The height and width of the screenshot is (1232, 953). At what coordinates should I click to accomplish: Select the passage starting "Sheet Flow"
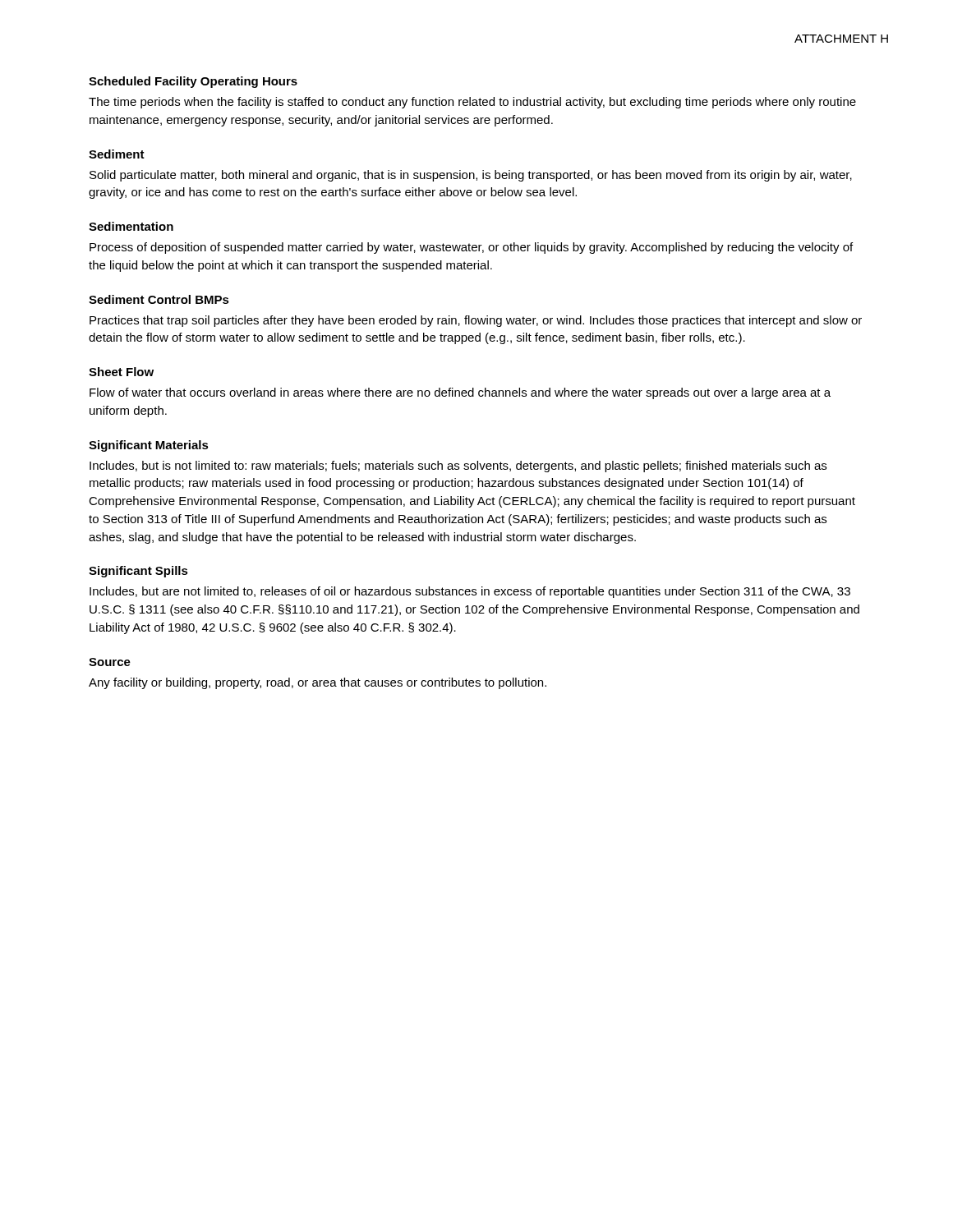point(121,372)
